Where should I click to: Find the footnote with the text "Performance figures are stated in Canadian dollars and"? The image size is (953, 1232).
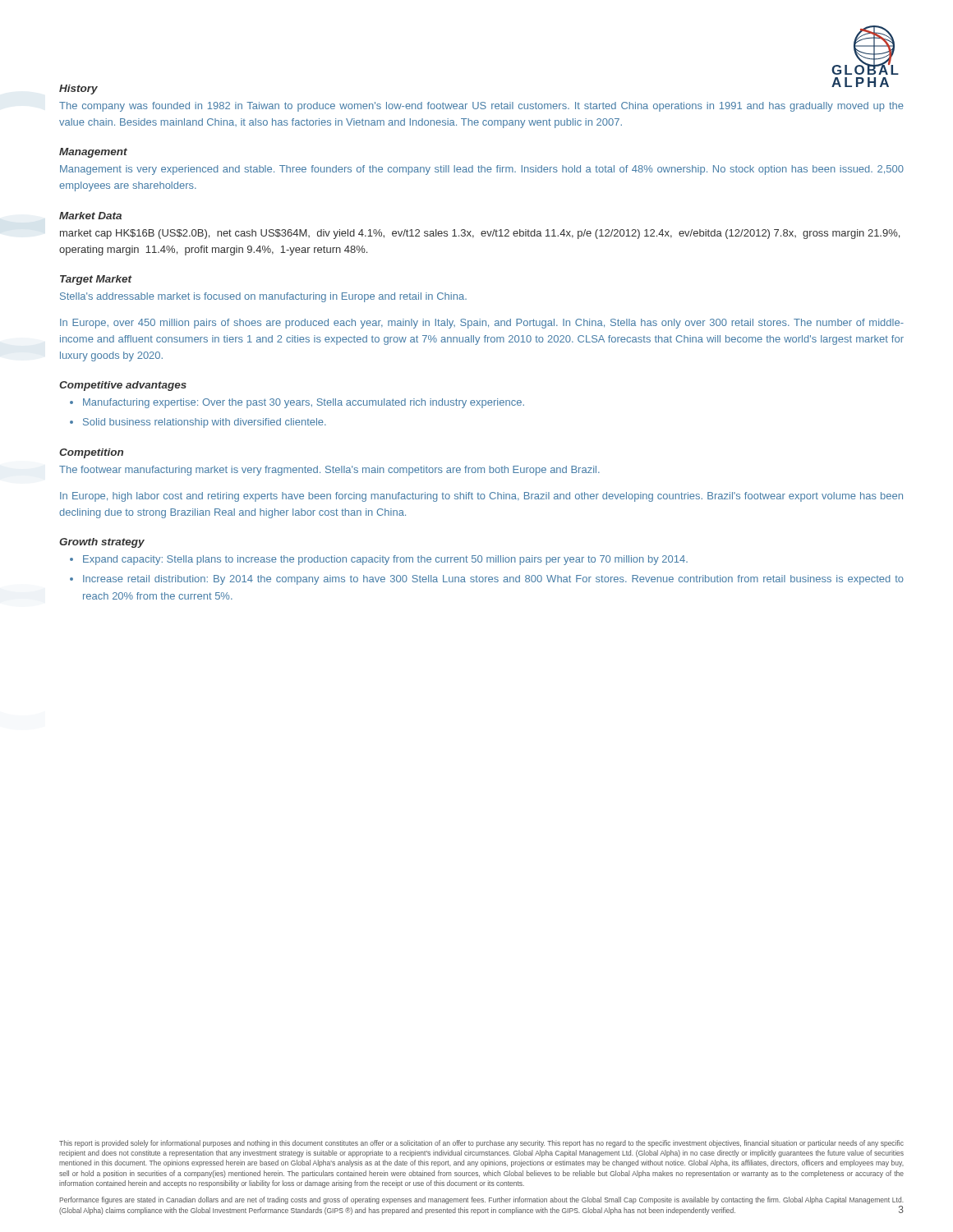pyautogui.click(x=481, y=1205)
